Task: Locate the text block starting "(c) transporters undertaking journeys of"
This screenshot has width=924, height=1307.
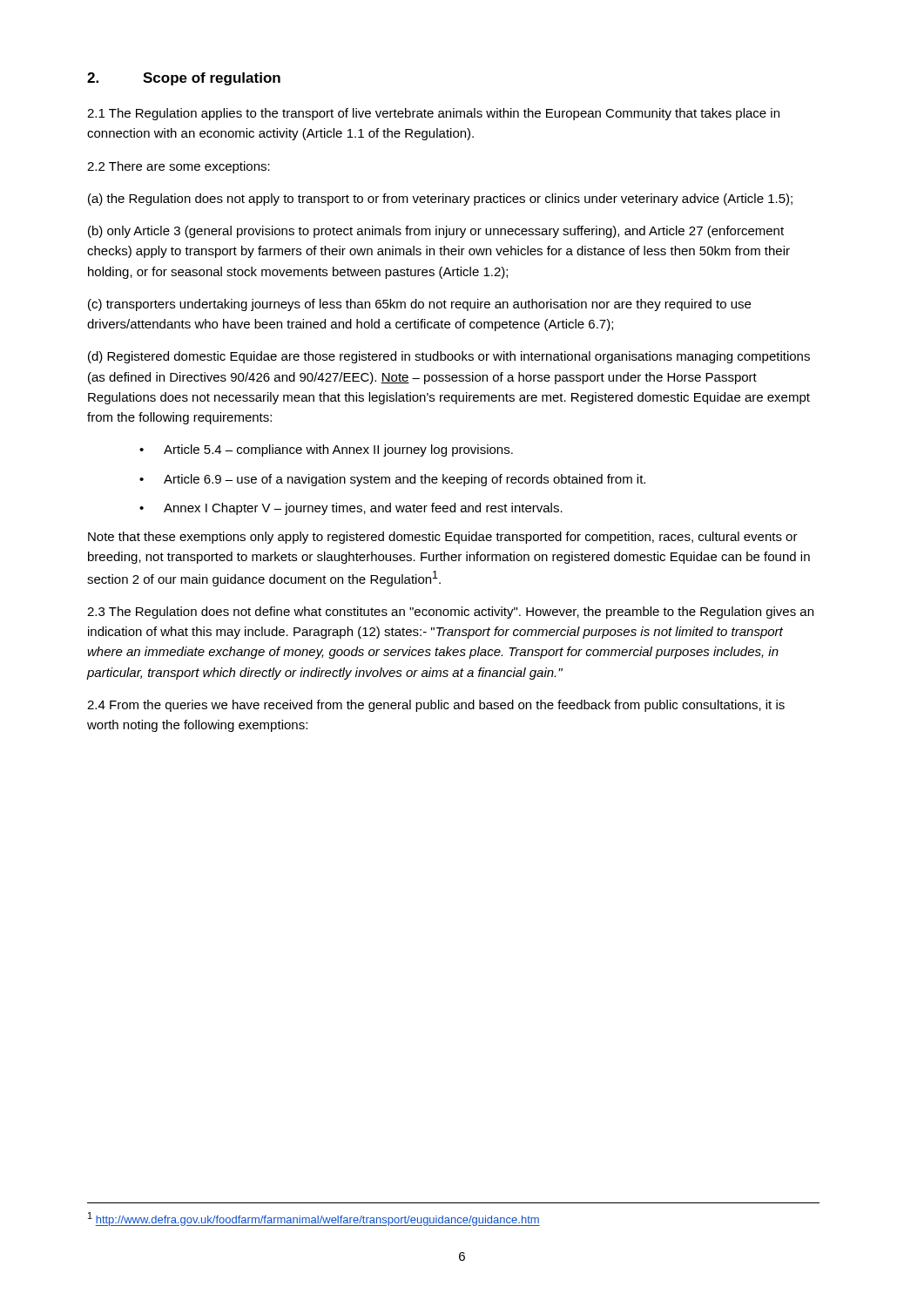Action: tap(419, 314)
